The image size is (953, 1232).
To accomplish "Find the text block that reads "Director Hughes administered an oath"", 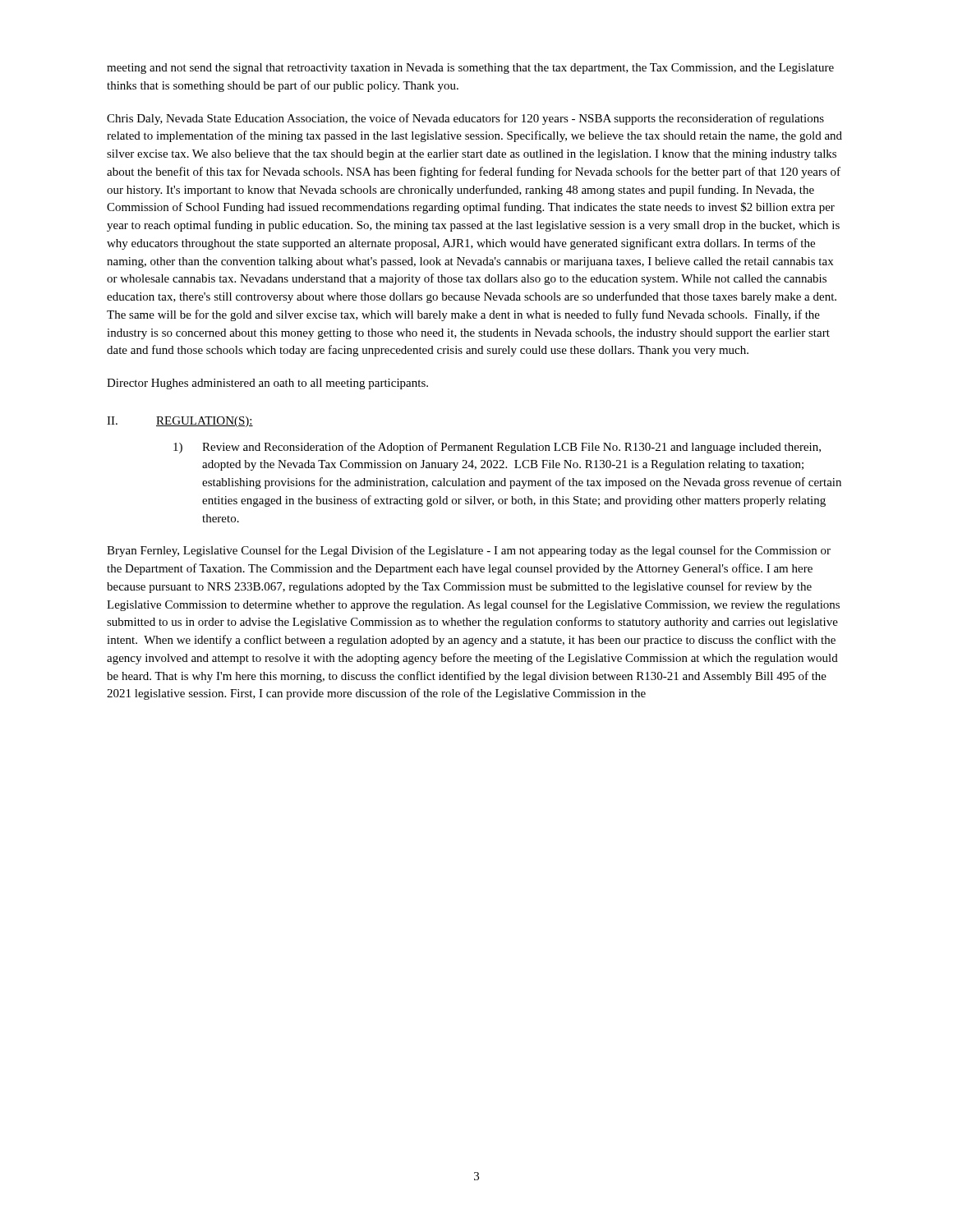I will [268, 383].
